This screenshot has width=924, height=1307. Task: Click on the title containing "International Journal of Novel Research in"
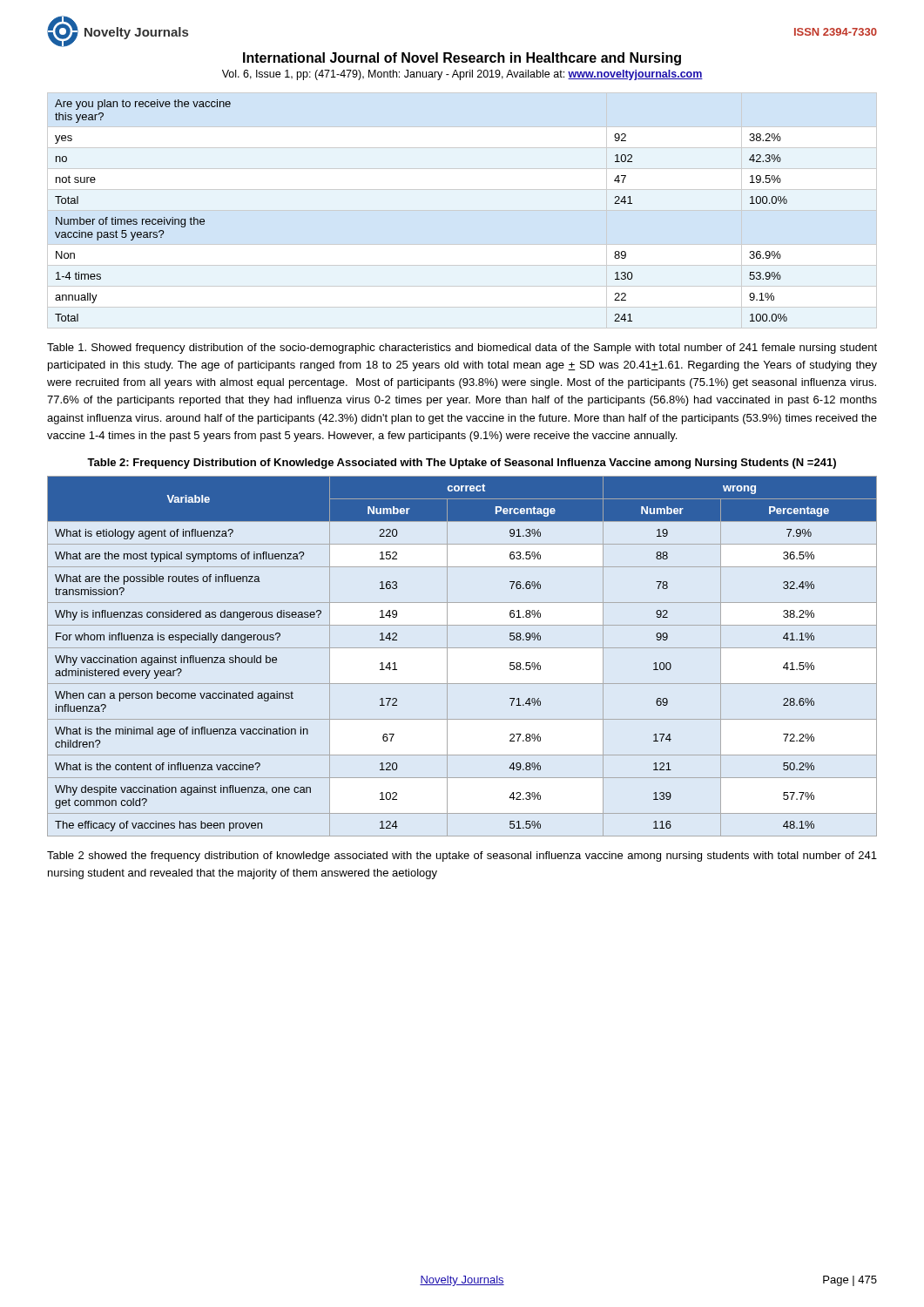462,58
